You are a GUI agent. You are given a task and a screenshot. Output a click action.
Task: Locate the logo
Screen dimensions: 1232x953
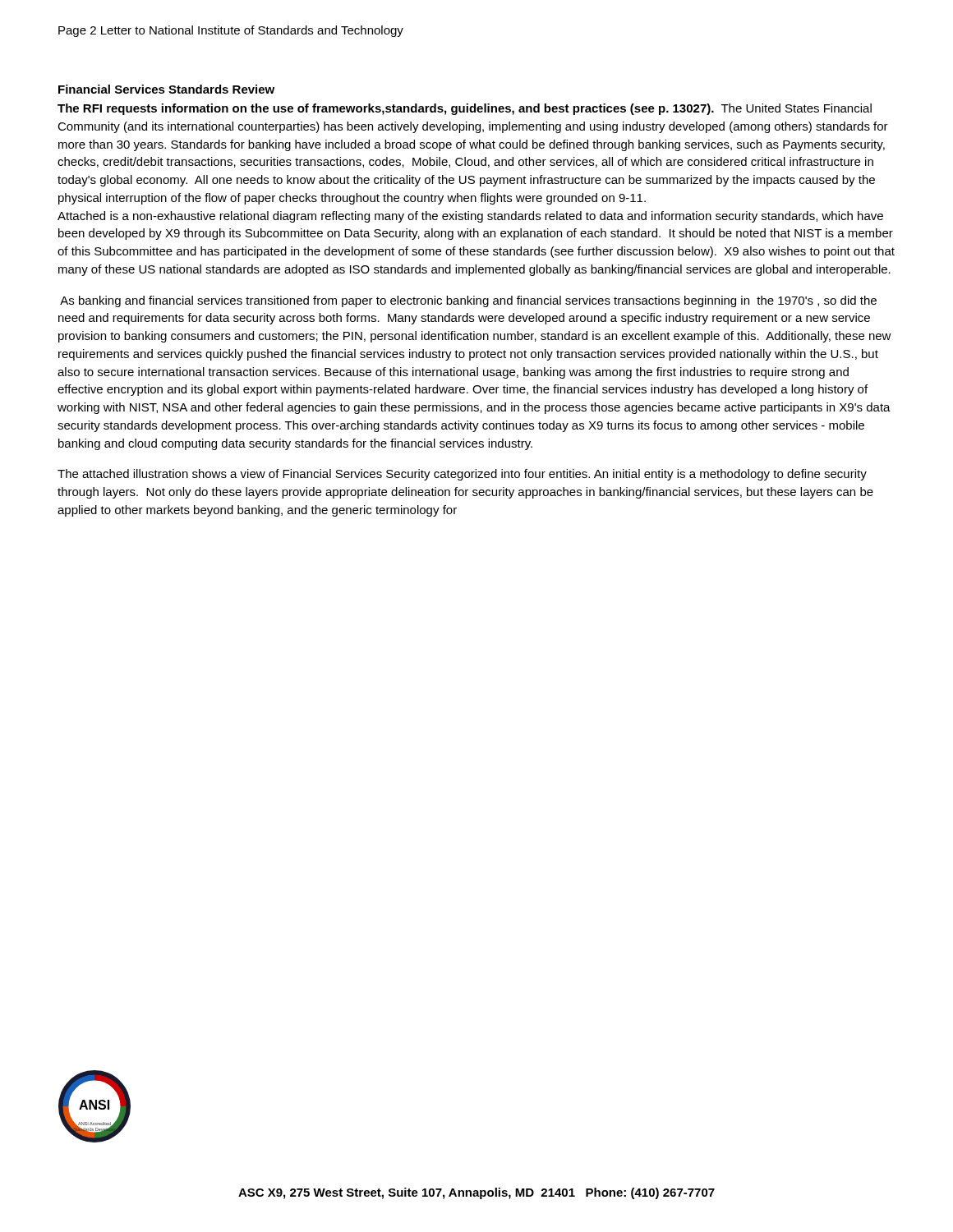point(94,1108)
